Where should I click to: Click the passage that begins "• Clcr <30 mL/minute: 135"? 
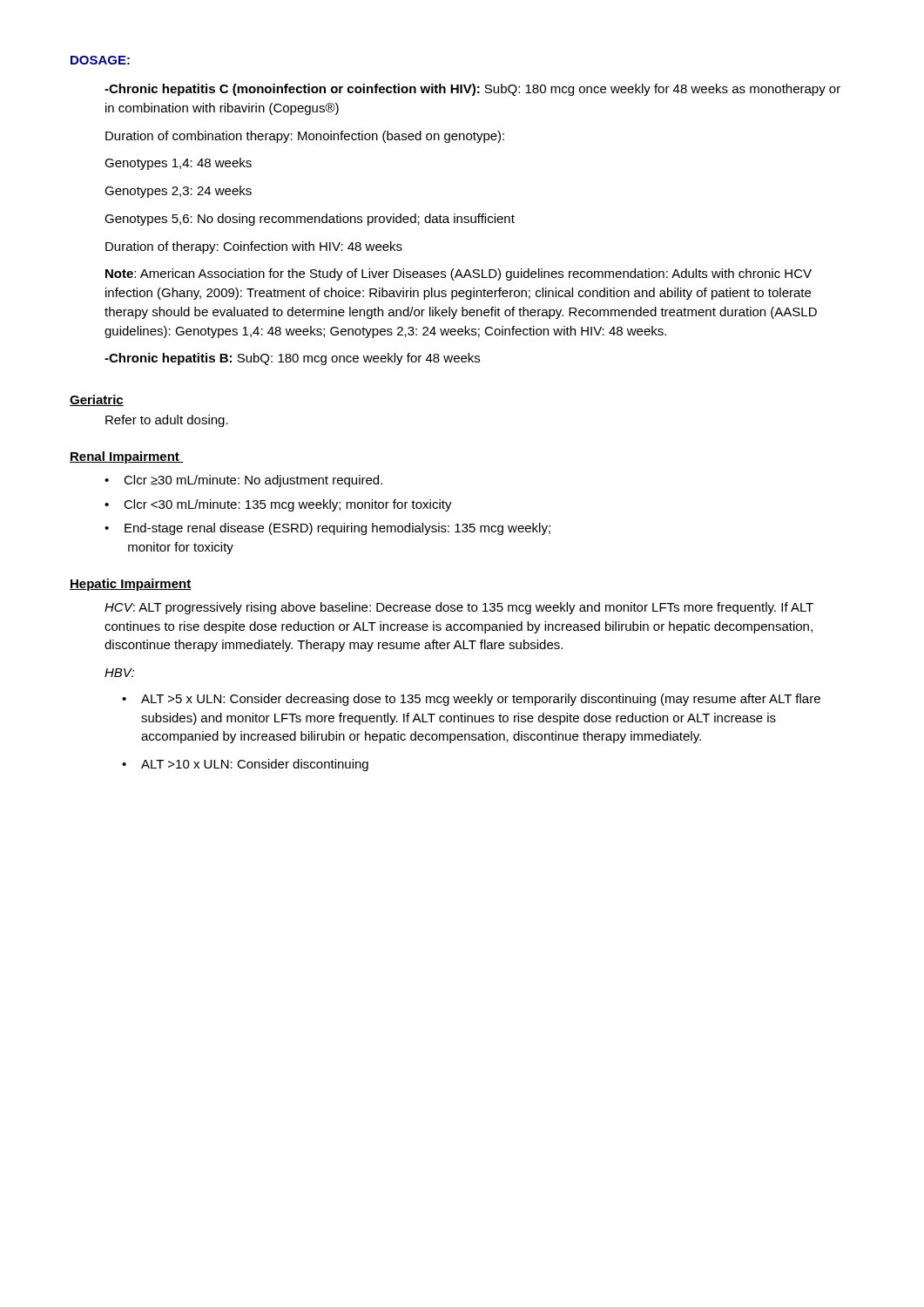(278, 505)
